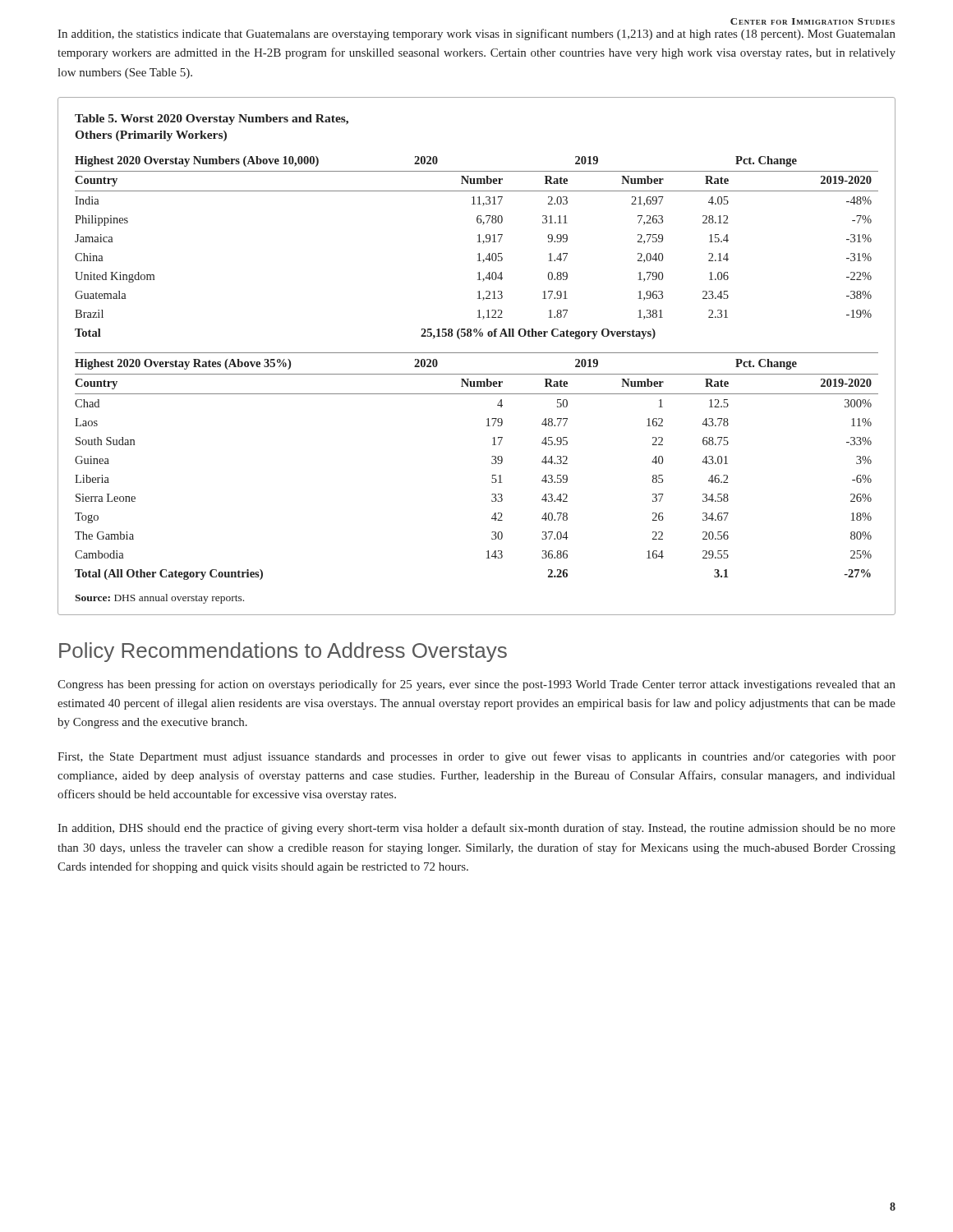Image resolution: width=953 pixels, height=1232 pixels.
Task: Locate the table with the text "Pct. Change"
Action: pyautogui.click(x=476, y=356)
